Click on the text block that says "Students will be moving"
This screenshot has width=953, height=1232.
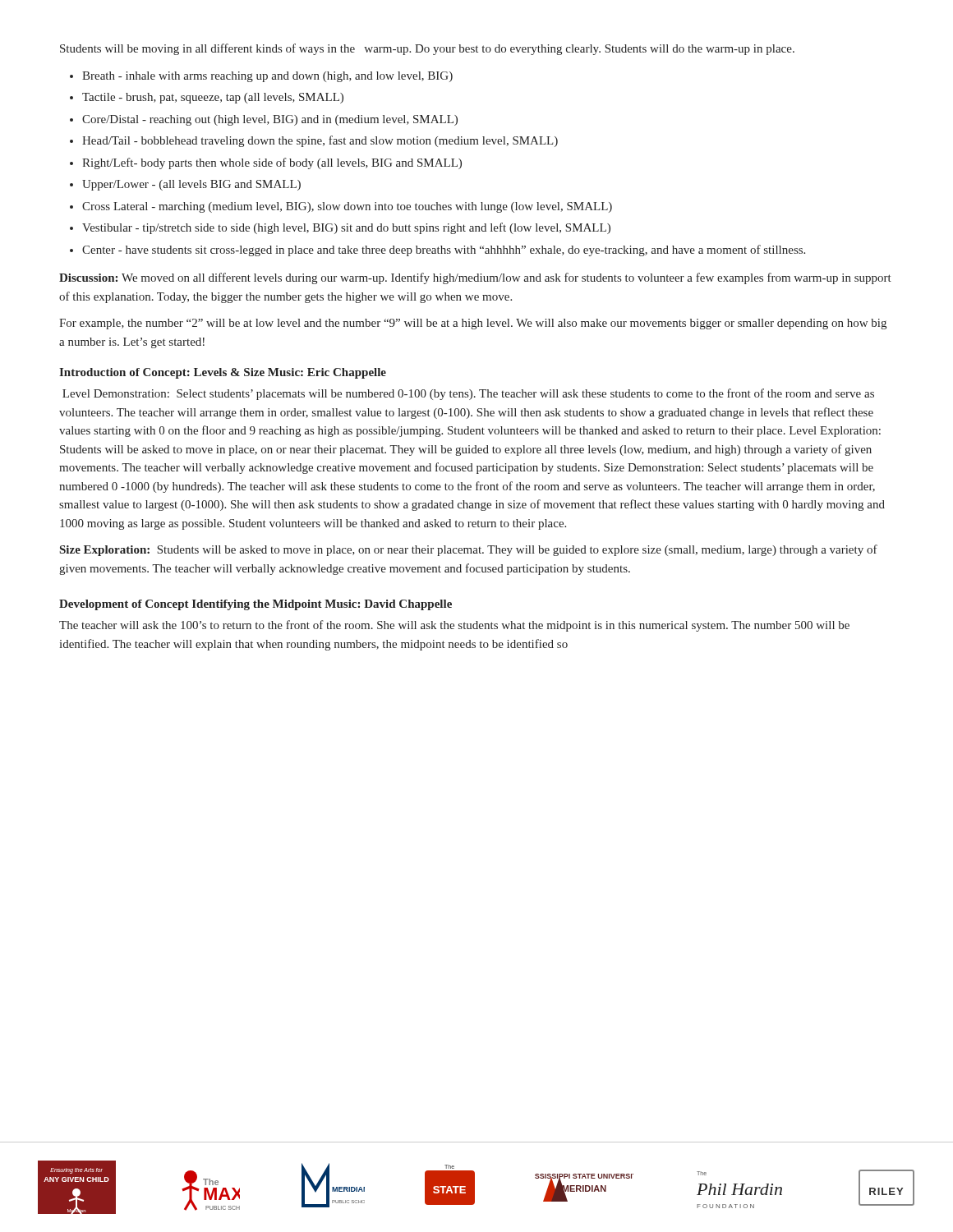[x=427, y=48]
